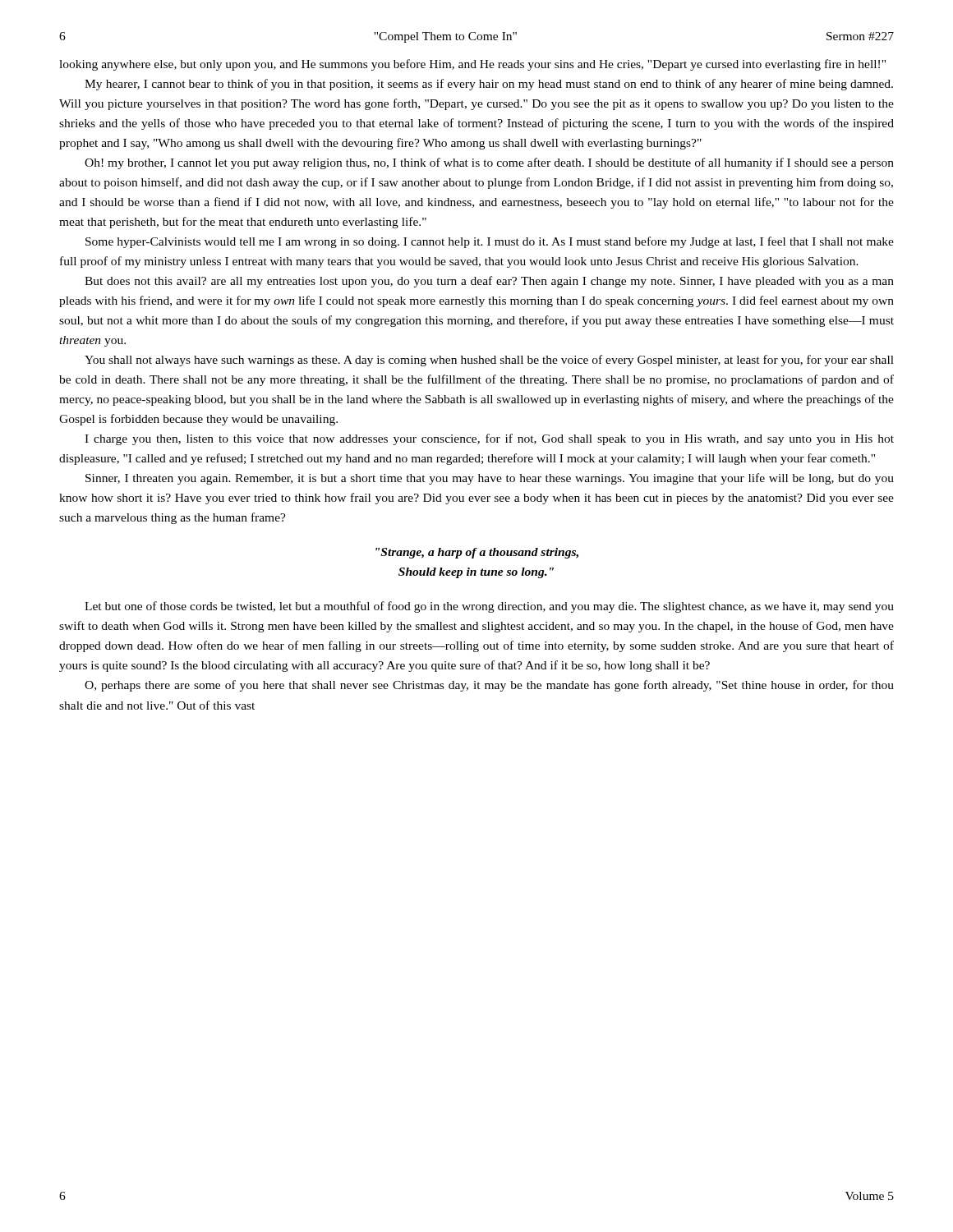Viewport: 953px width, 1232px height.
Task: Locate the text block with the text "O, perhaps there are"
Action: (x=476, y=695)
